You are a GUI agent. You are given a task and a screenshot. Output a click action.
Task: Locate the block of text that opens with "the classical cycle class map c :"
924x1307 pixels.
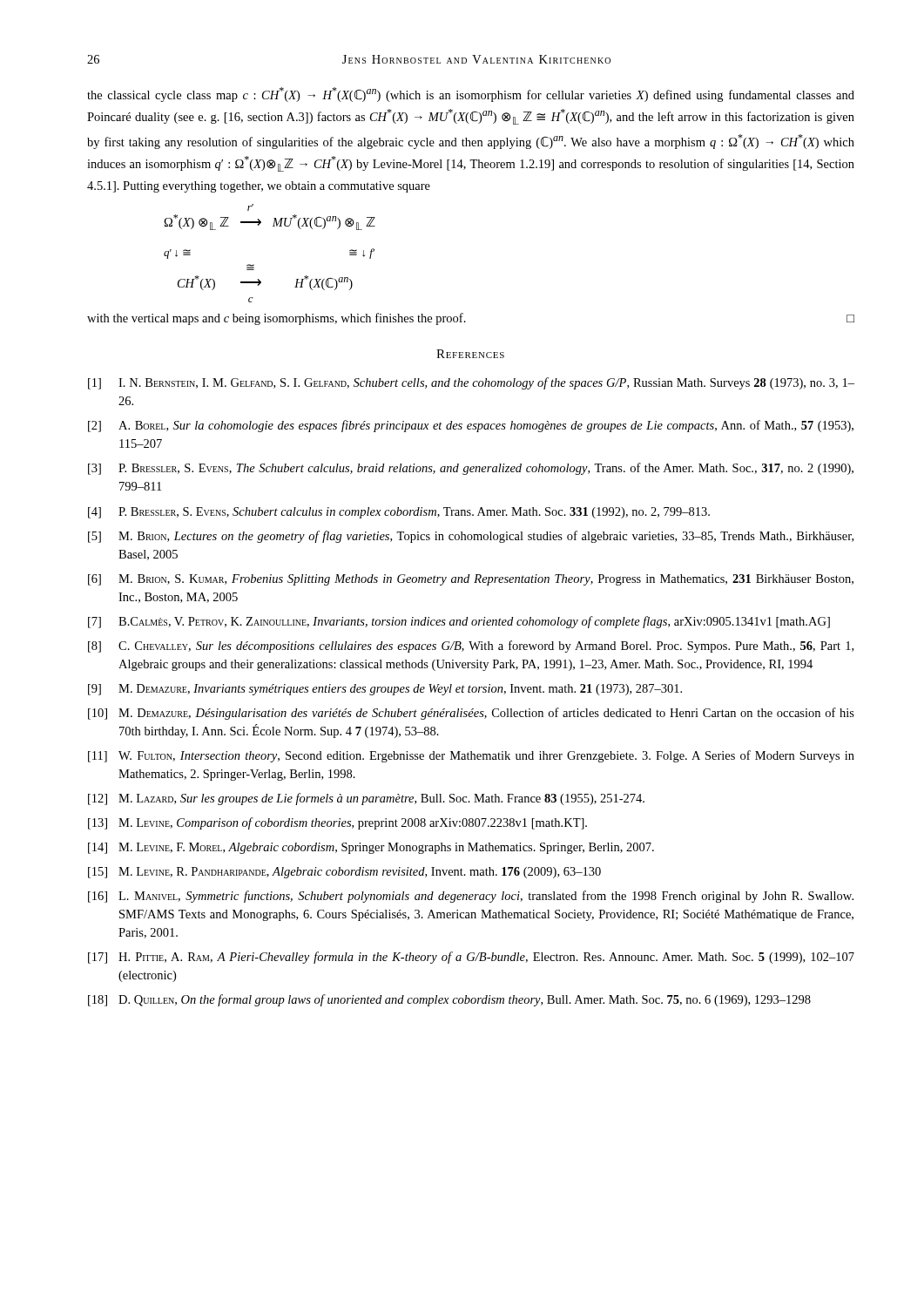point(471,139)
